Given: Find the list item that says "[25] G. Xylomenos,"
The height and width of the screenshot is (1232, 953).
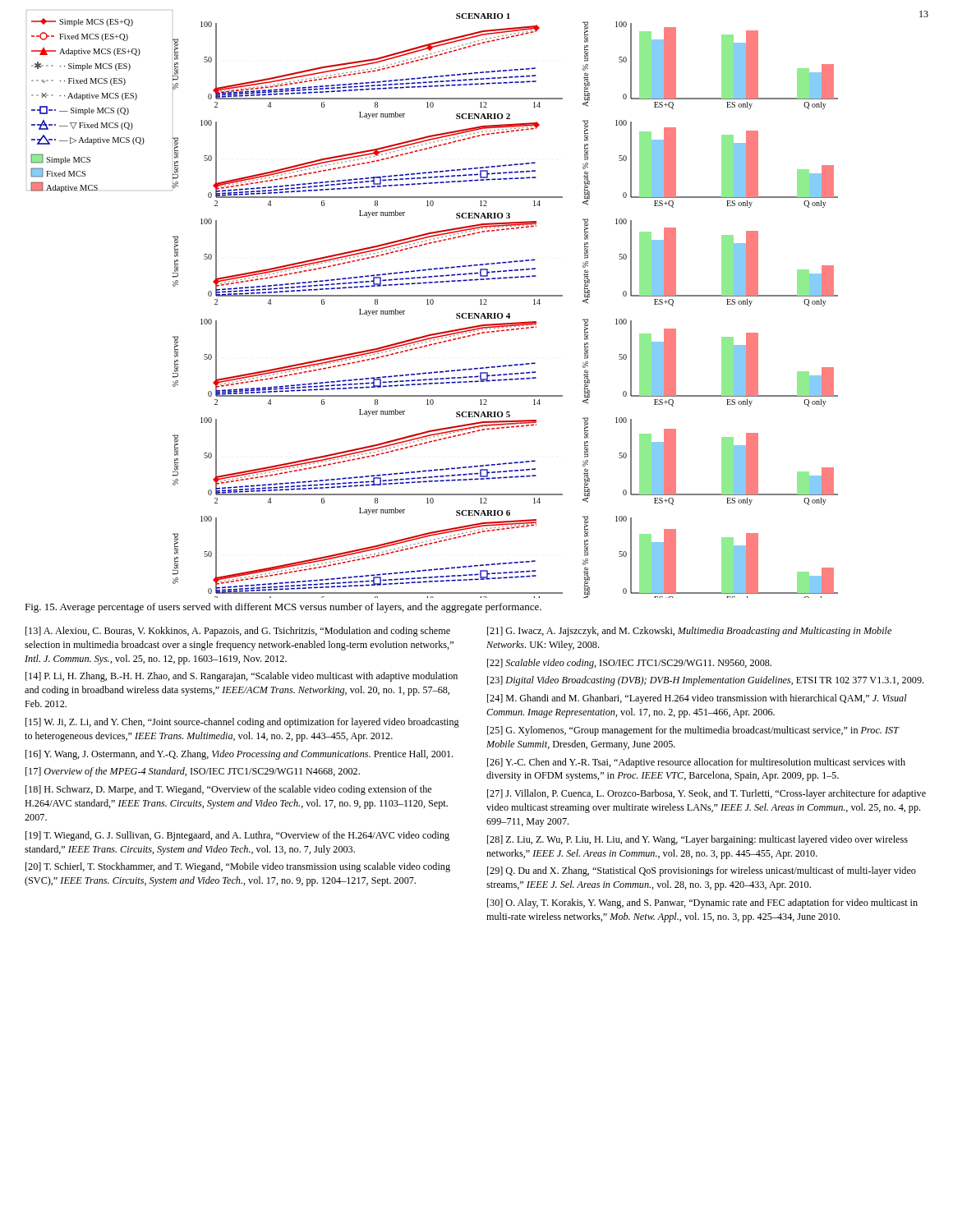Looking at the screenshot, I should click(x=692, y=737).
